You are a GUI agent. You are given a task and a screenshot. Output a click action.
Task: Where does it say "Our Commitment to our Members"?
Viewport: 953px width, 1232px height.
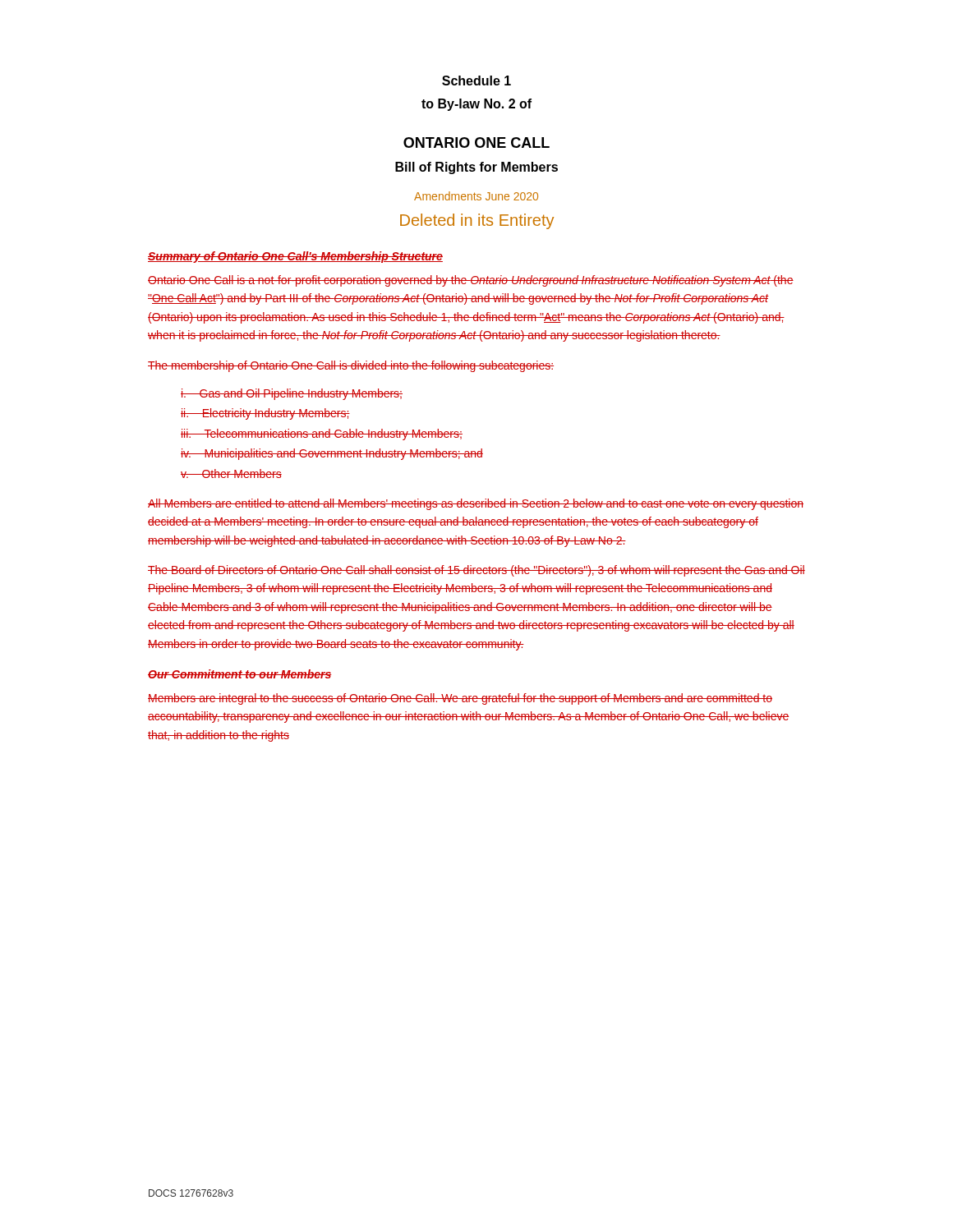tap(240, 674)
